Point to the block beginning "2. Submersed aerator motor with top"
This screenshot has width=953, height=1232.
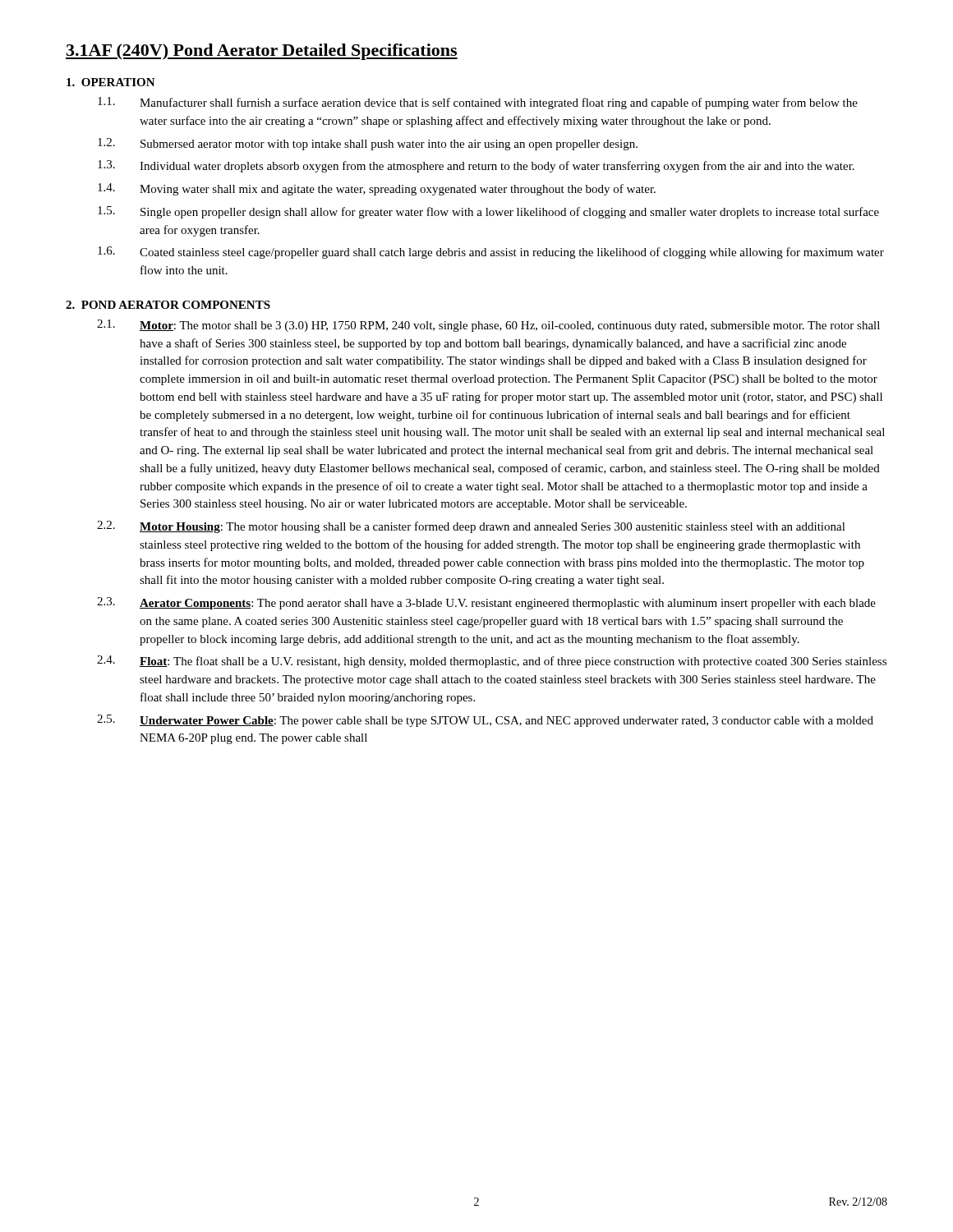492,144
